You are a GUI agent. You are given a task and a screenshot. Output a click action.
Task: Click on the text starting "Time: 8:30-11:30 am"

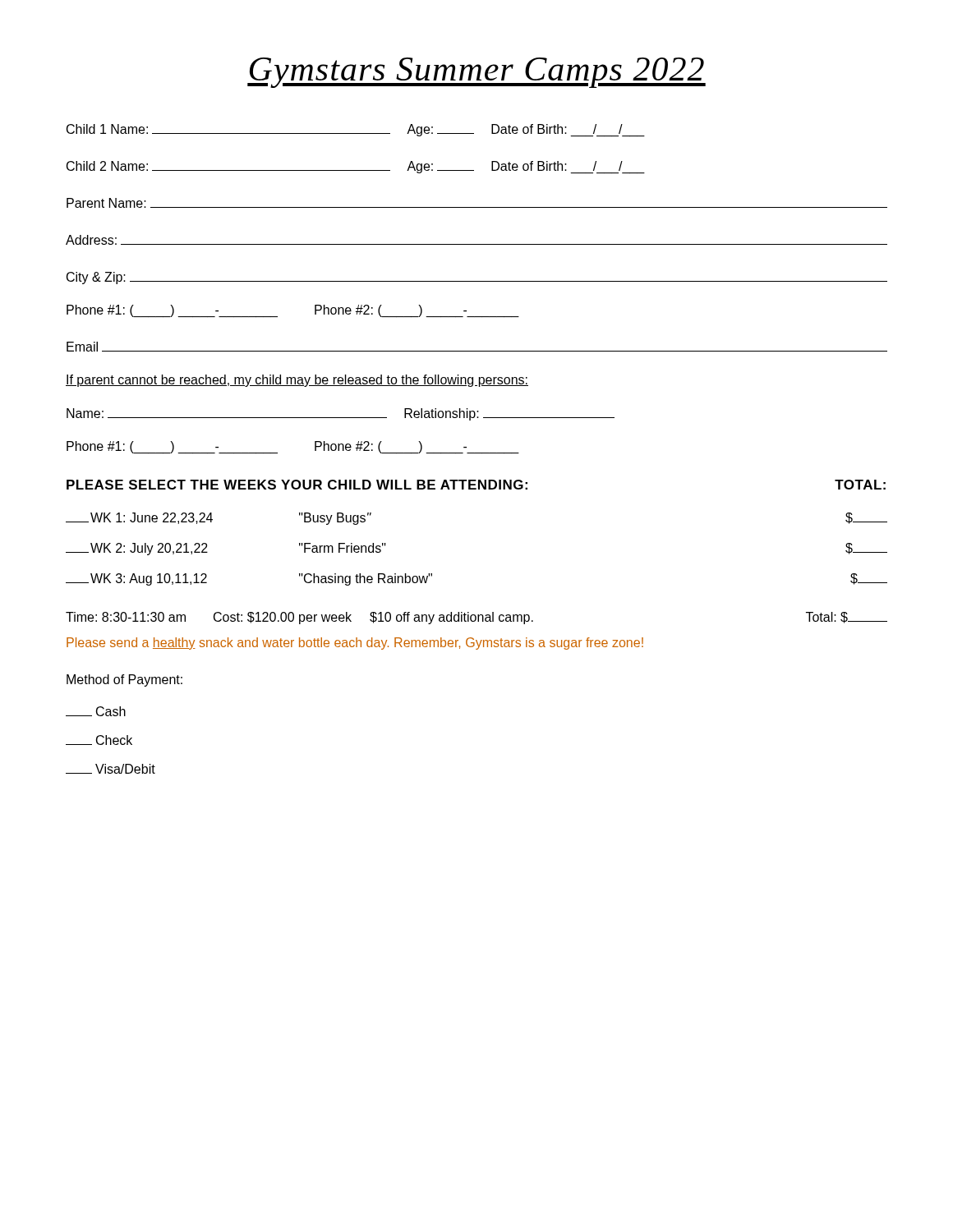476,616
